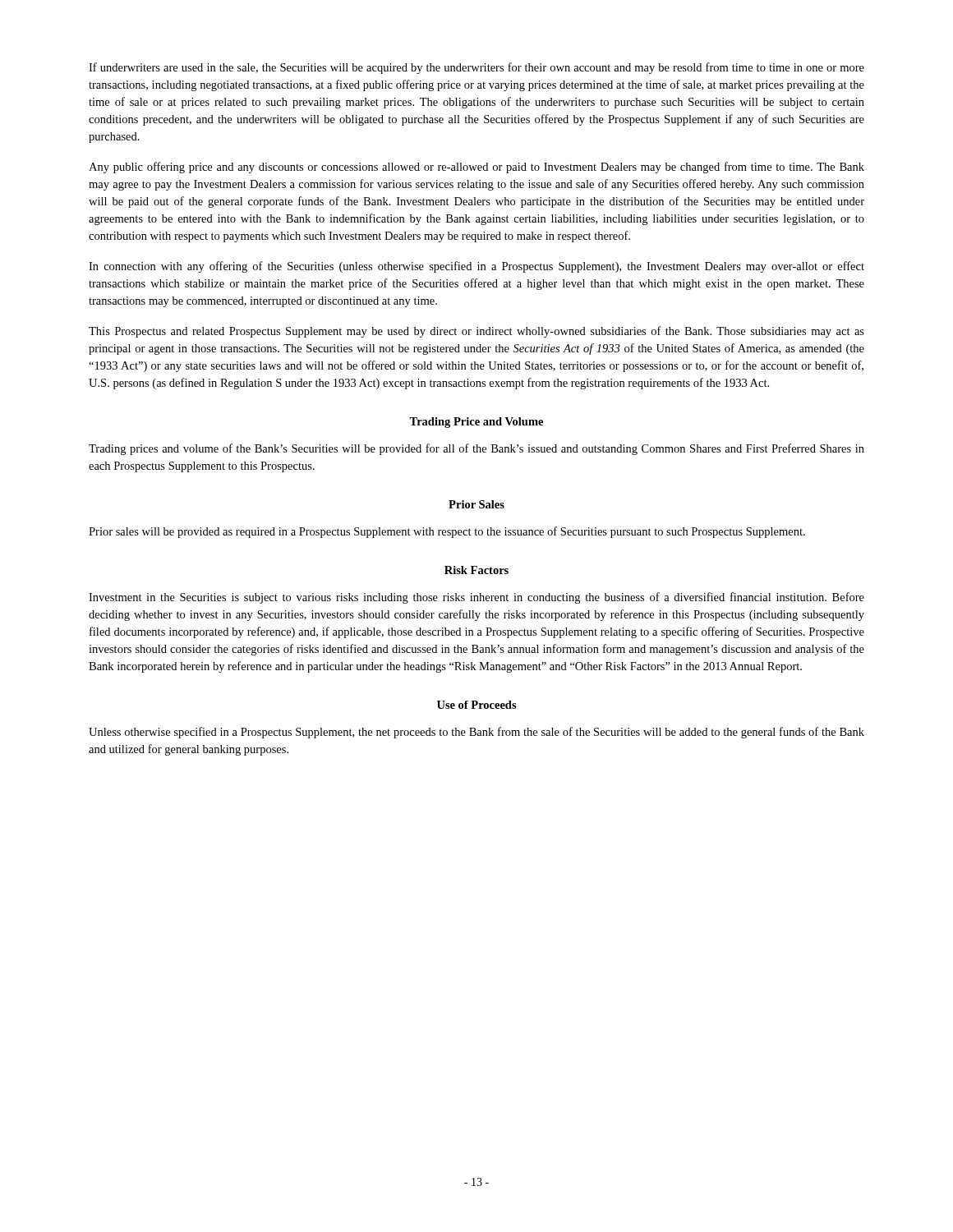
Task: Where is the passage that starts "Trading prices and volume of"?
Action: [x=476, y=457]
